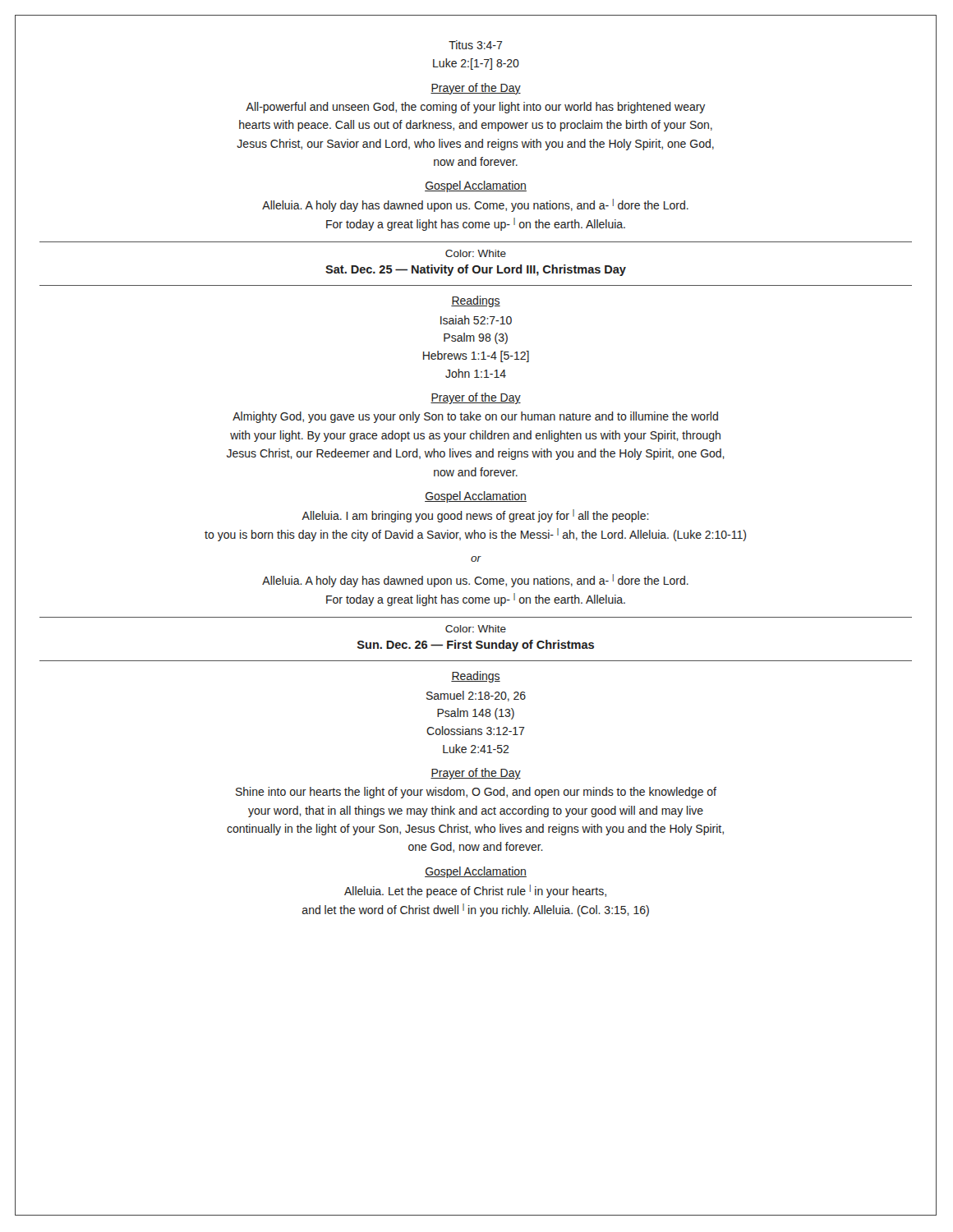Find the block on this page that starts "Alleluia. I am bringing you"
953x1232 pixels.
(x=476, y=524)
